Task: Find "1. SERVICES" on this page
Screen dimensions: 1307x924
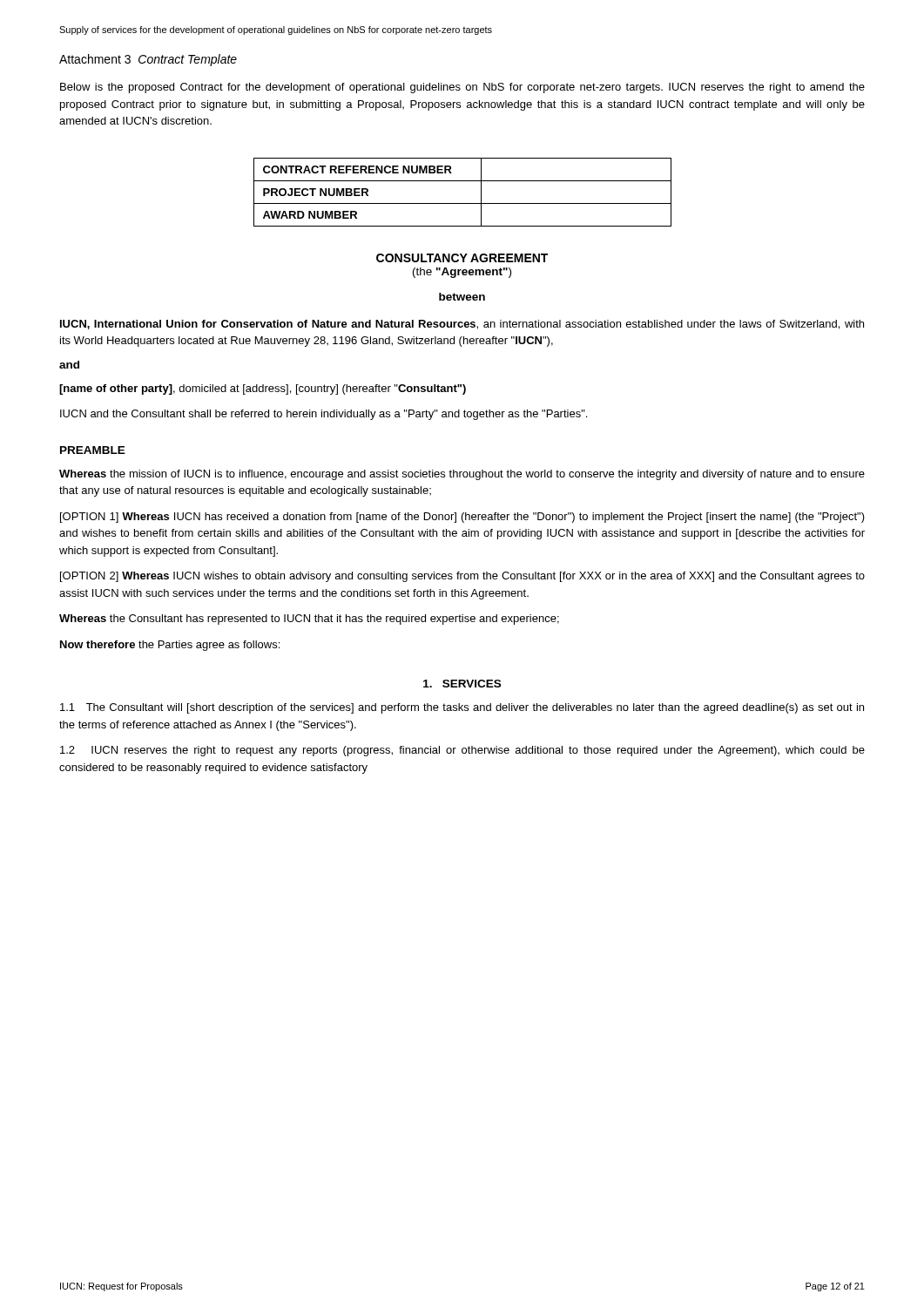Action: coord(462,684)
